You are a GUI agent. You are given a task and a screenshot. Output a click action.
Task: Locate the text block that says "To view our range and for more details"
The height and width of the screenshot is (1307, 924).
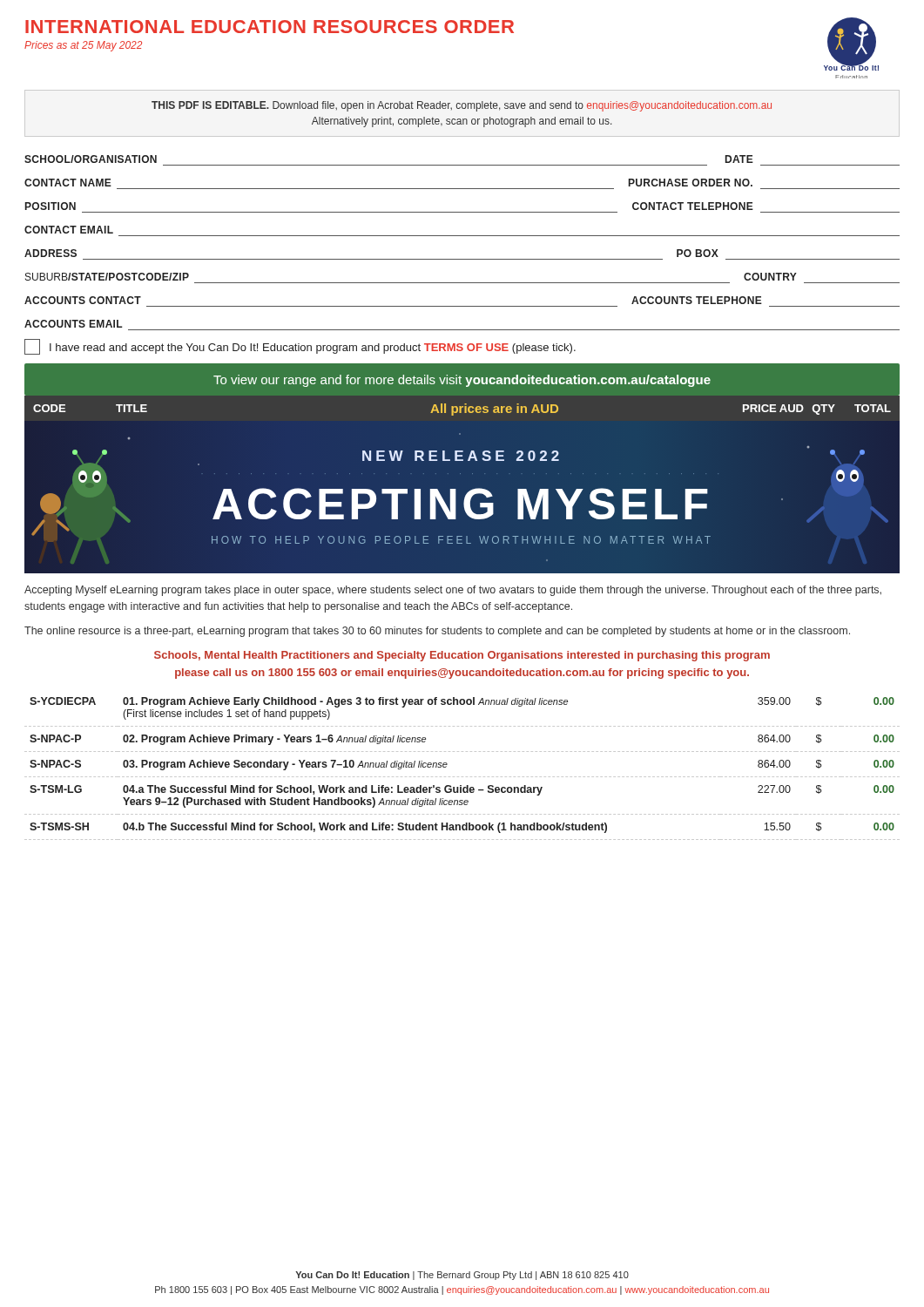tap(462, 379)
